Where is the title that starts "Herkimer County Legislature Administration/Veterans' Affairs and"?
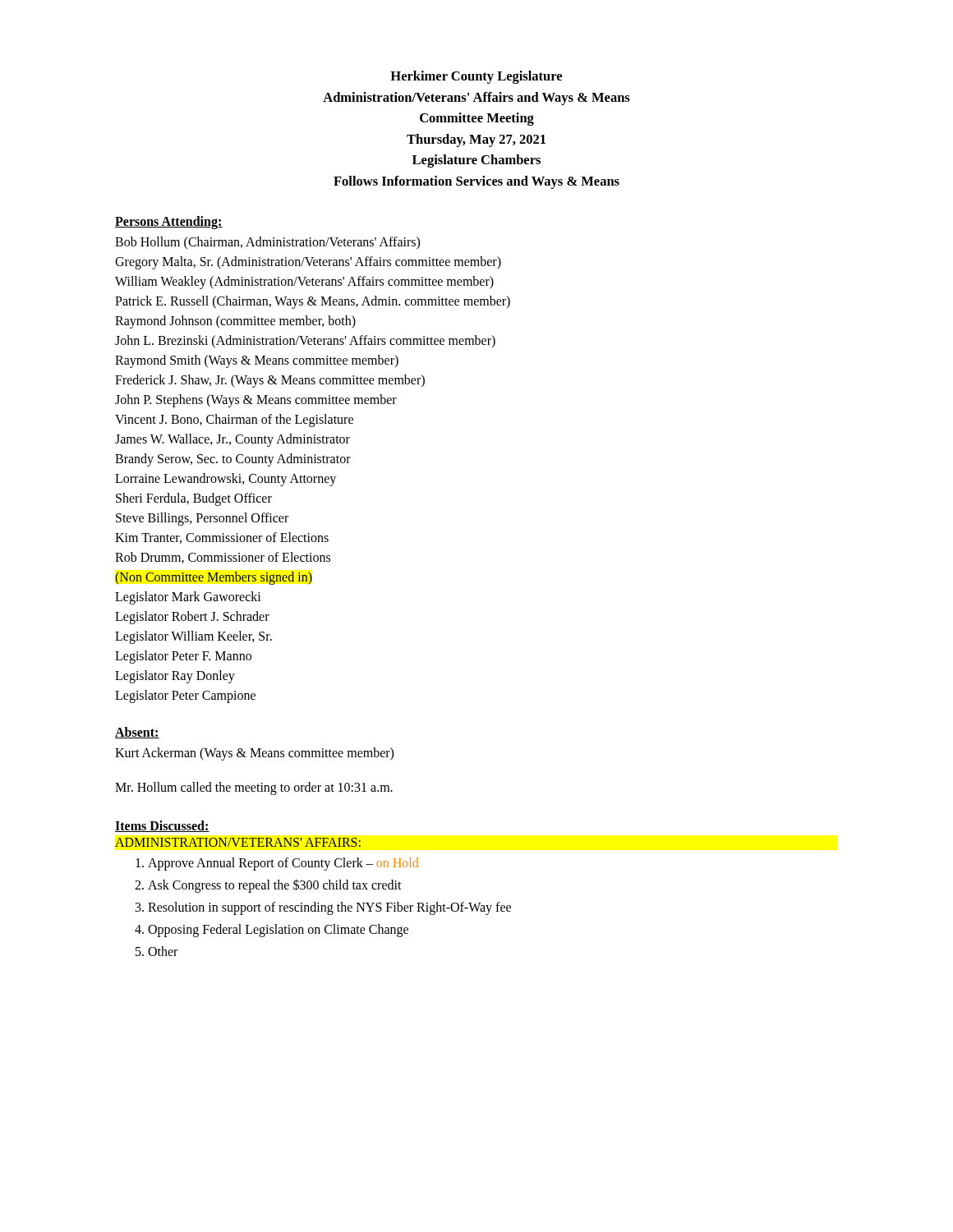The width and height of the screenshot is (953, 1232). pos(476,129)
